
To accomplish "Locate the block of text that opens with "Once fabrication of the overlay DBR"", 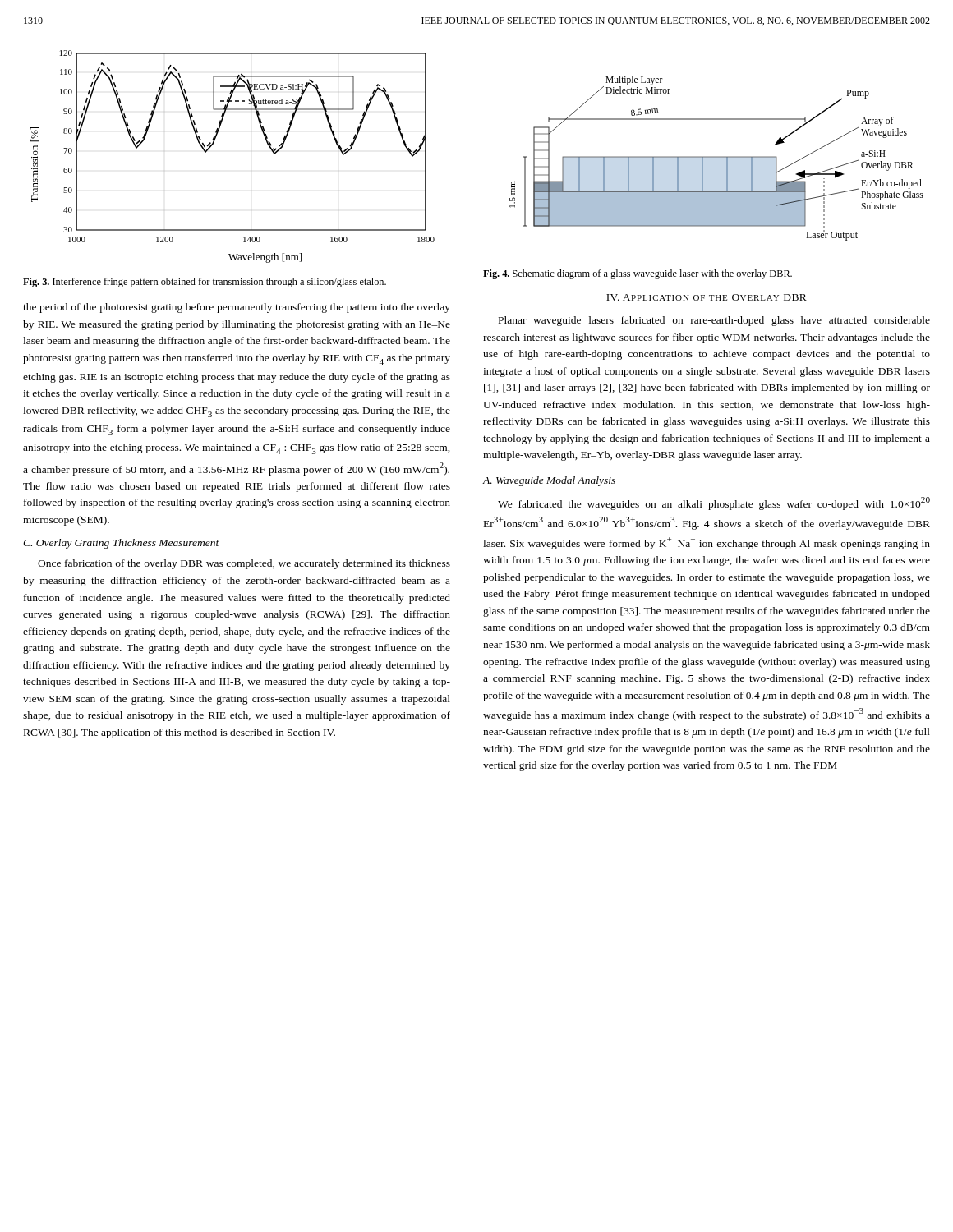I will [237, 648].
